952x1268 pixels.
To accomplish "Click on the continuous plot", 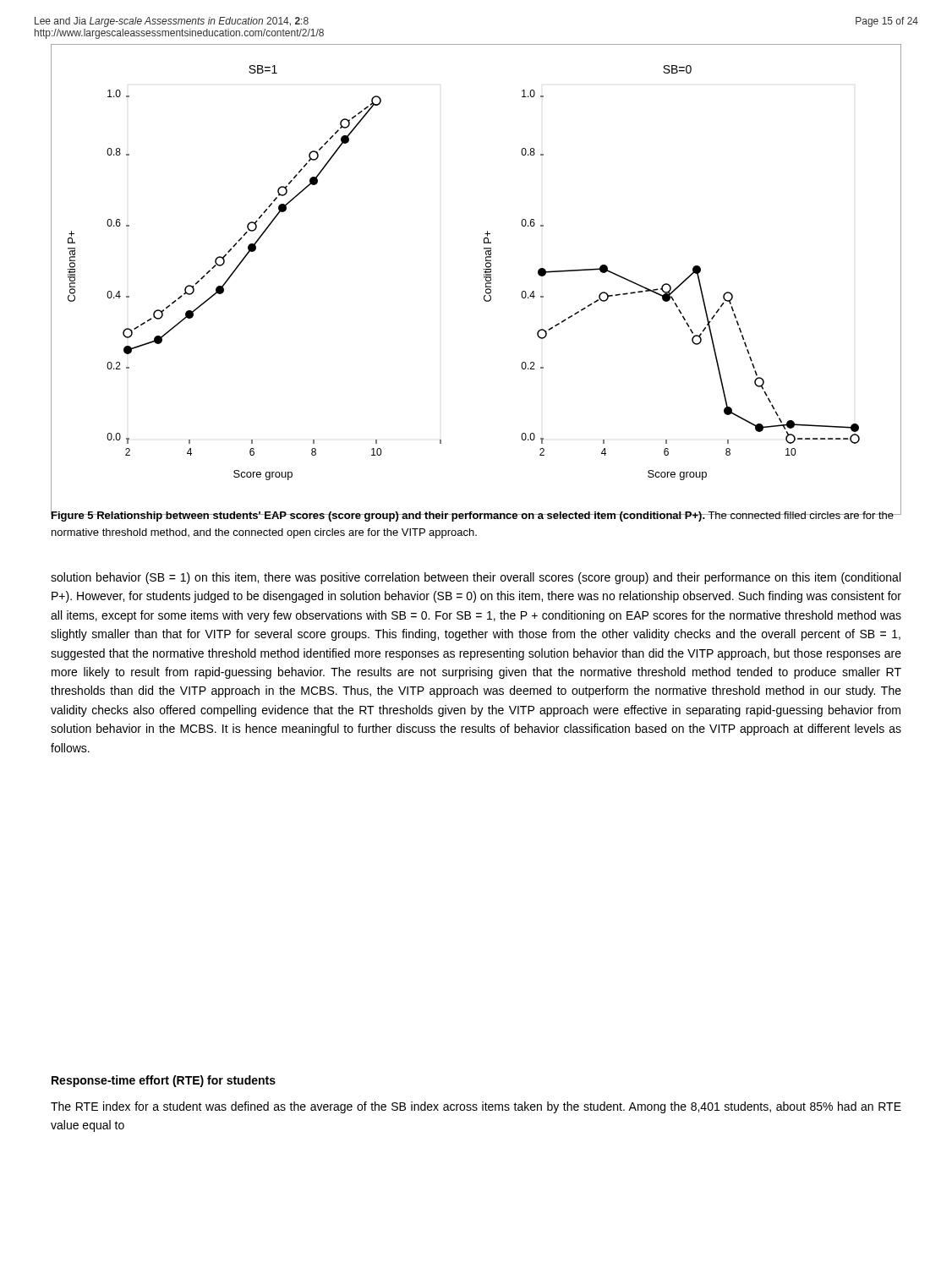I will [476, 279].
